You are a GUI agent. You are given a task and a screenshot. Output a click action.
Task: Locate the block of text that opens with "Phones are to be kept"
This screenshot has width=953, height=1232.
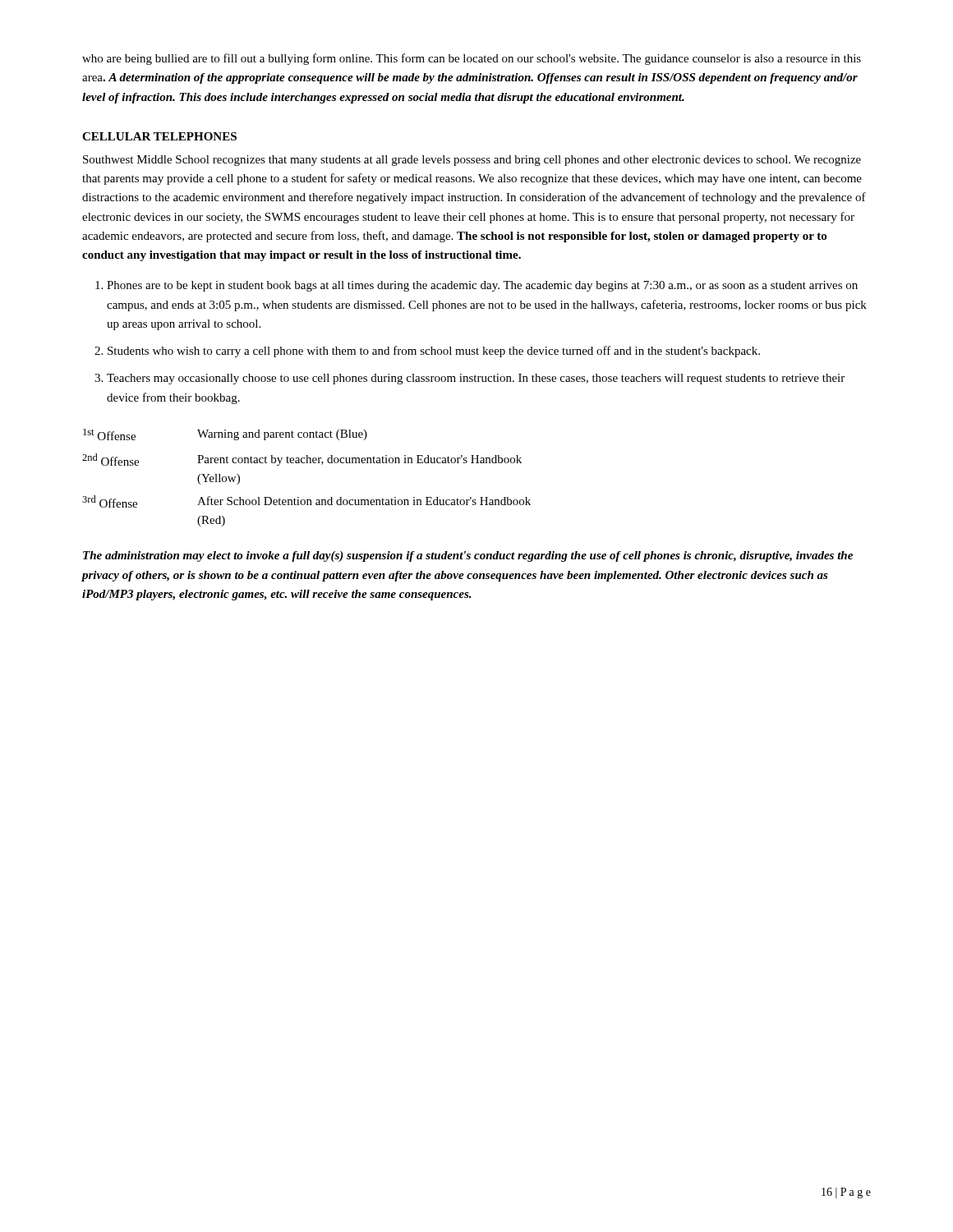[487, 304]
